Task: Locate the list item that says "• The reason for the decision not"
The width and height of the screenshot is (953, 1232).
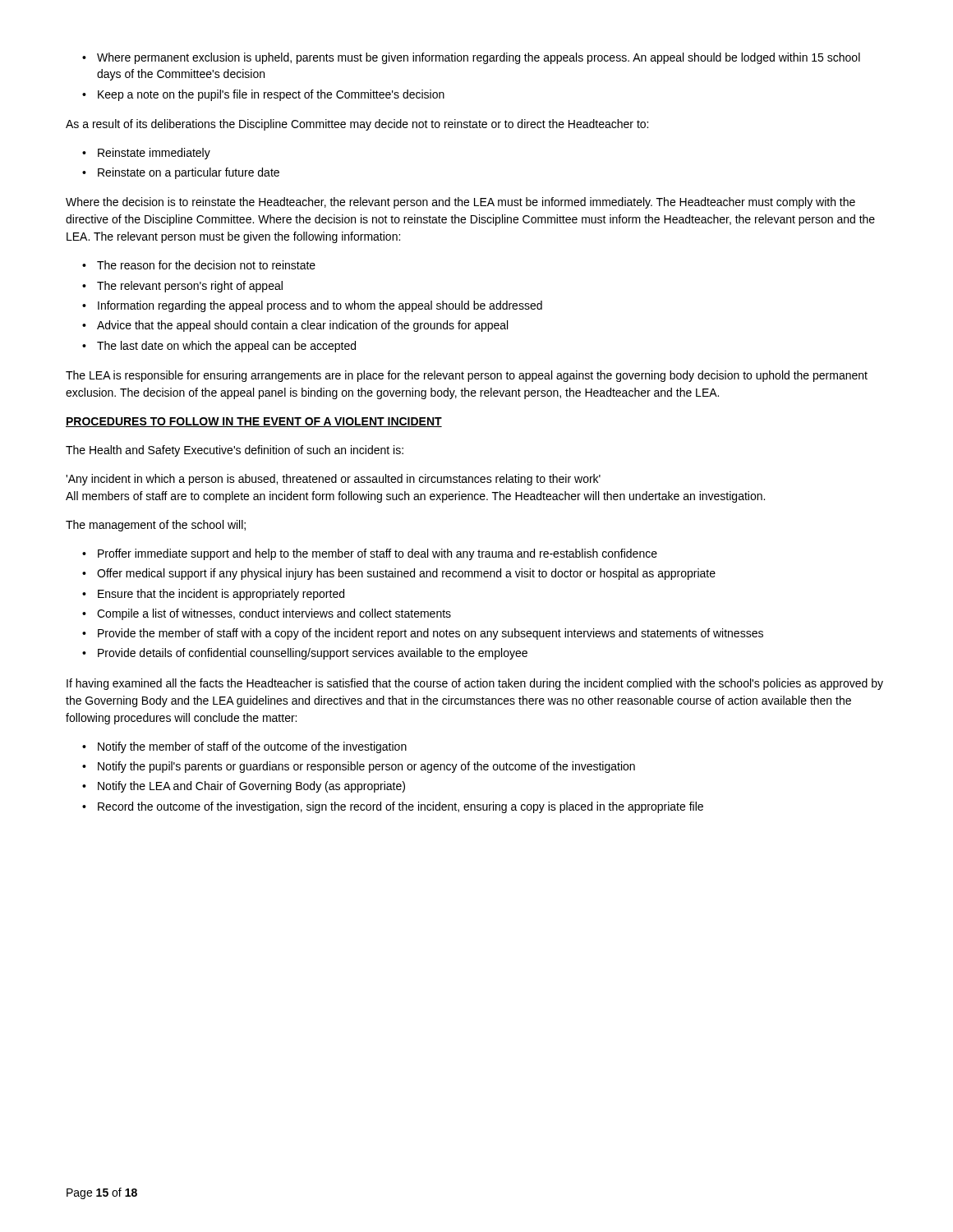Action: tap(199, 265)
